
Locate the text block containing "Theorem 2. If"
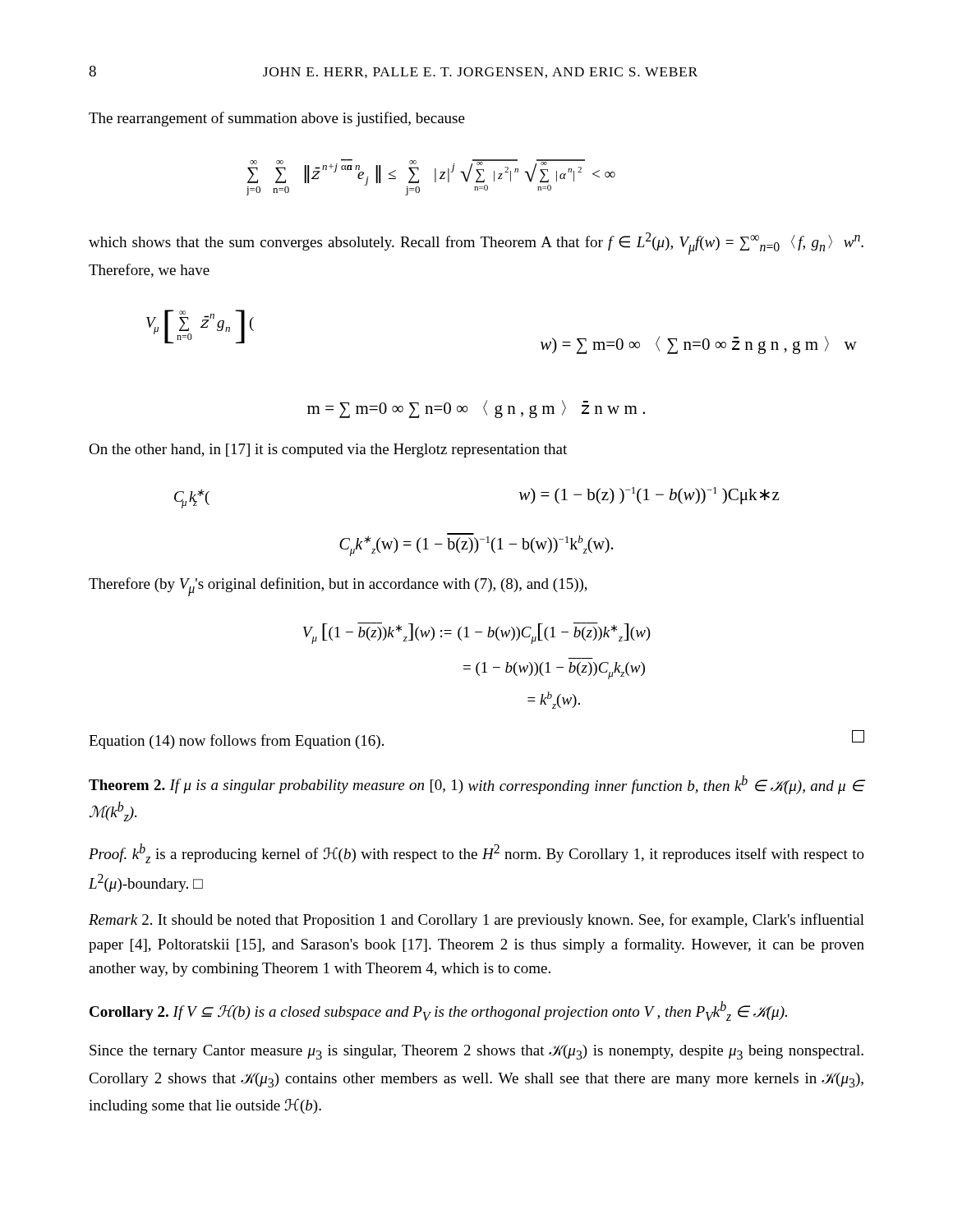[x=476, y=799]
